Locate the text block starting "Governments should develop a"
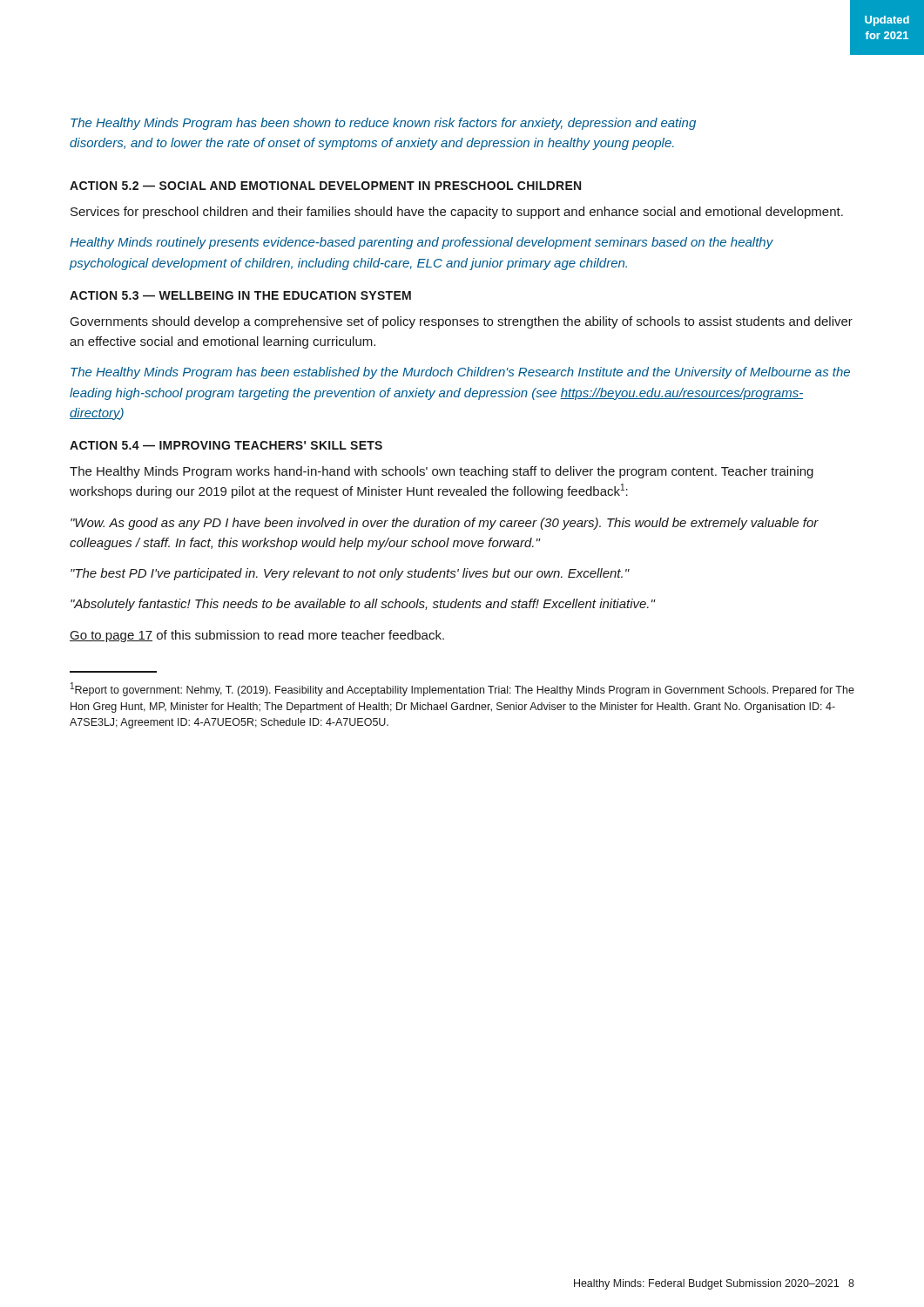Viewport: 924px width, 1307px height. click(x=461, y=331)
